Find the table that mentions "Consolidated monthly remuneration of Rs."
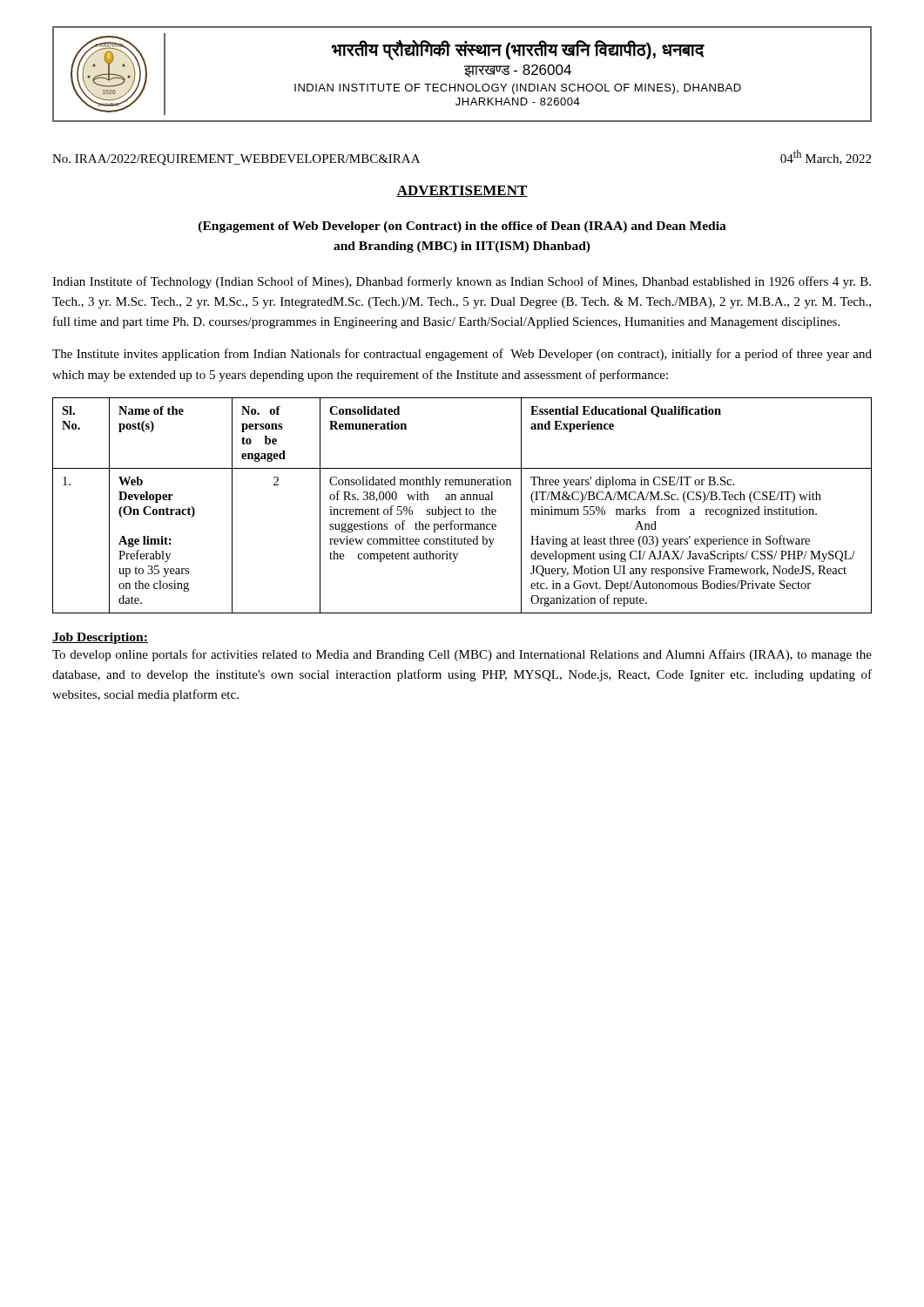The height and width of the screenshot is (1307, 924). point(462,505)
